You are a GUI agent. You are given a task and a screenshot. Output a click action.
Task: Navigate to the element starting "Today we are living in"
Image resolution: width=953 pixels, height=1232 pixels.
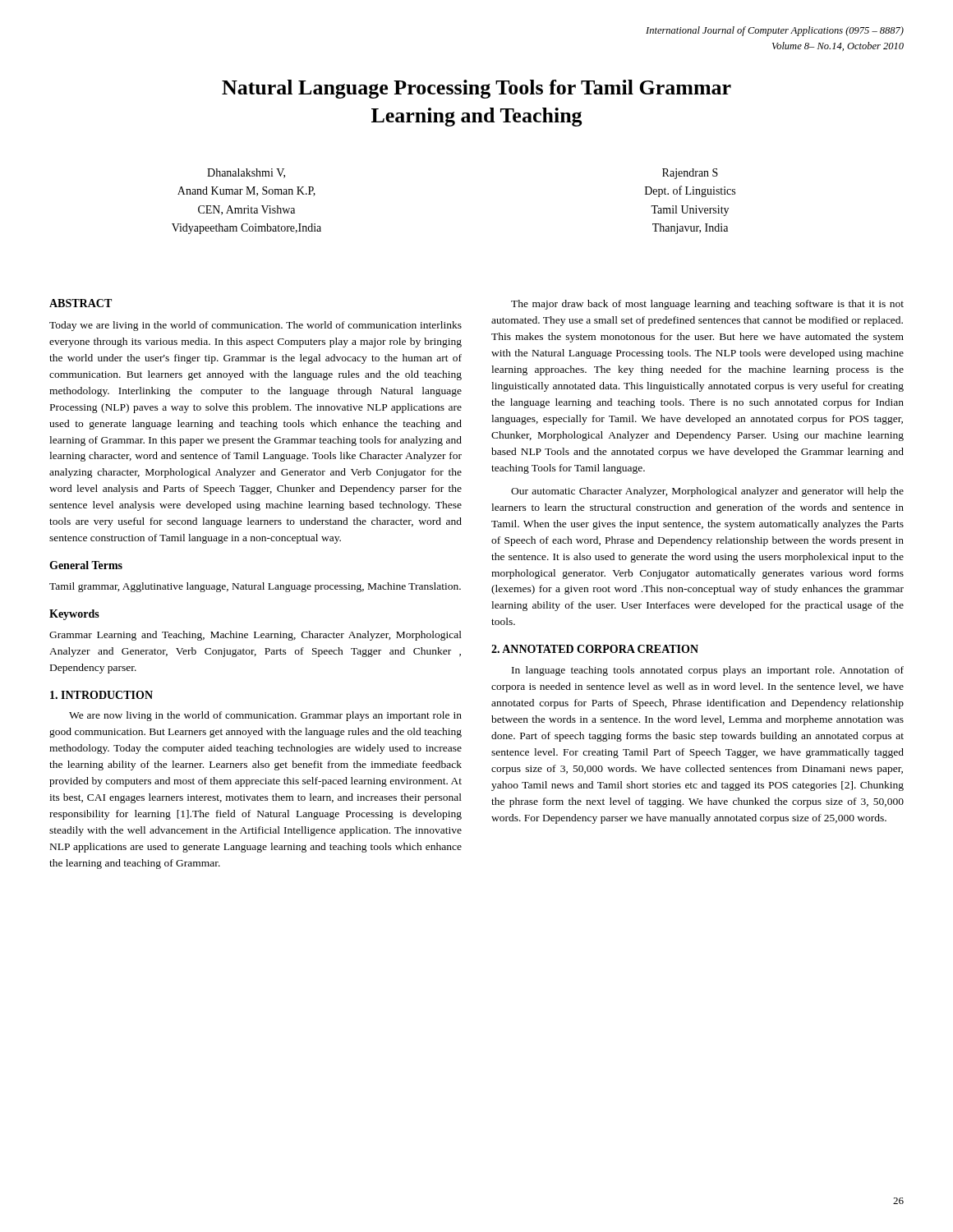(255, 432)
